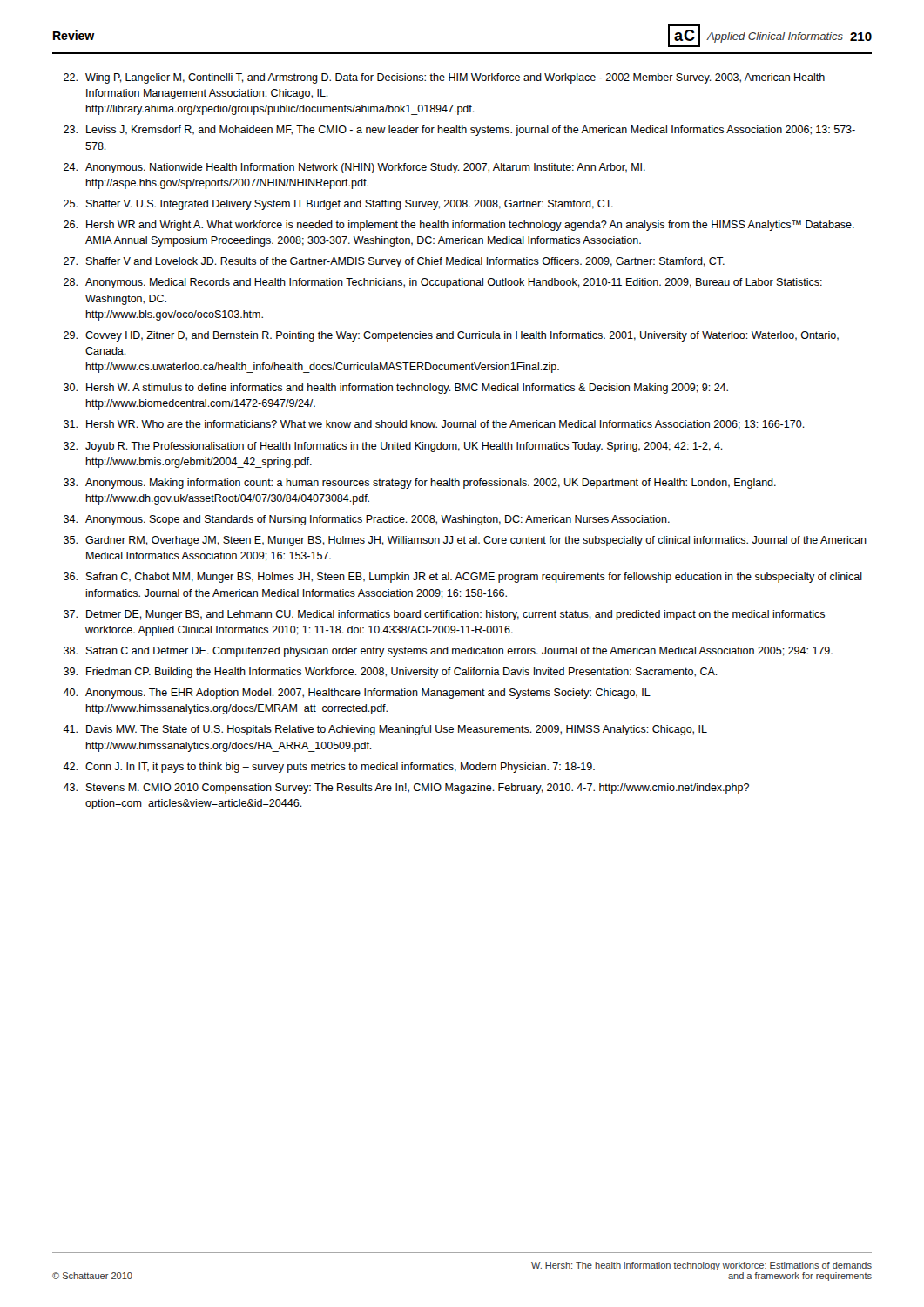Find the list item containing "35. Gardner RM,"
The height and width of the screenshot is (1307, 924).
(462, 548)
